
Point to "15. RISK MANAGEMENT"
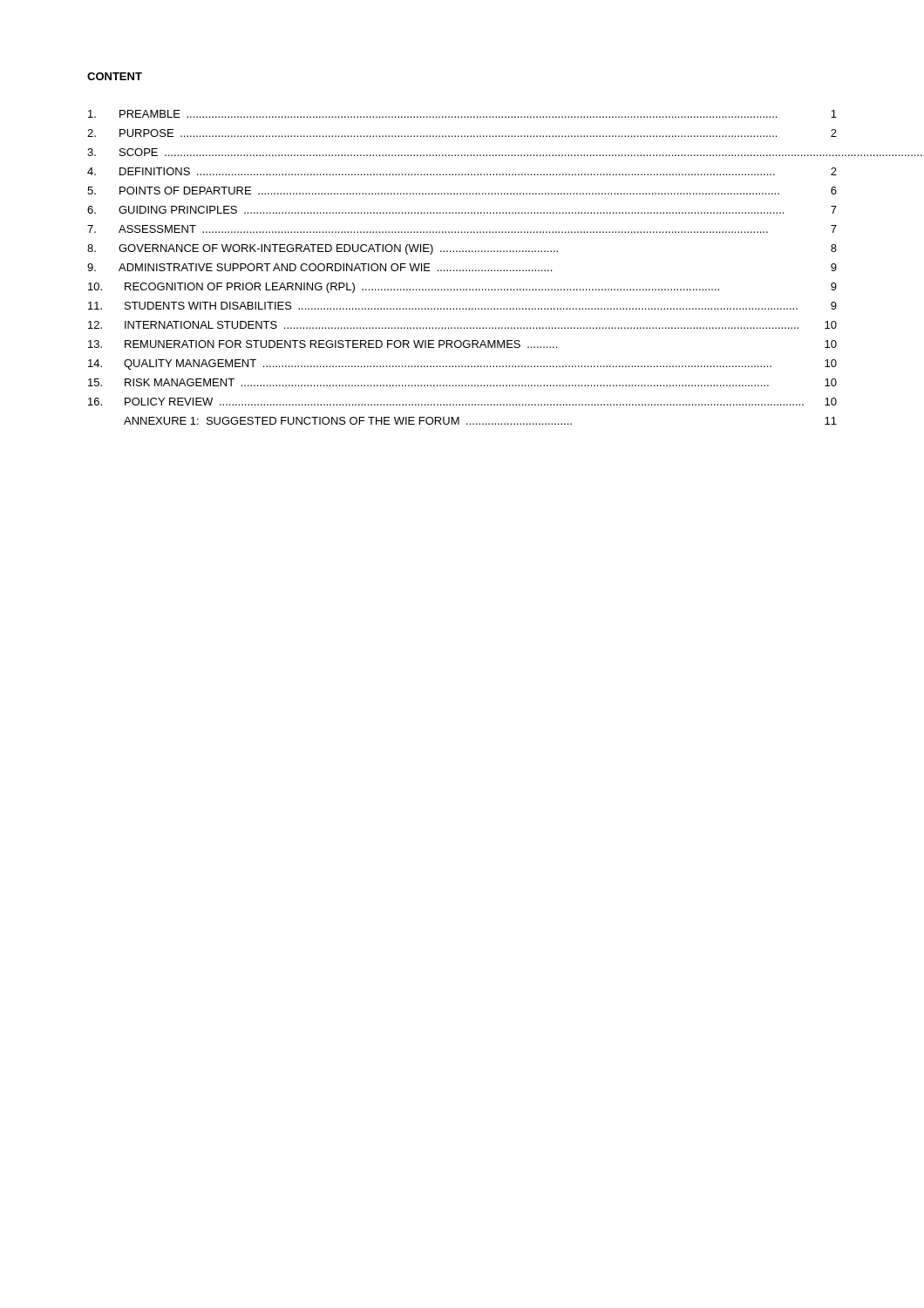462,382
